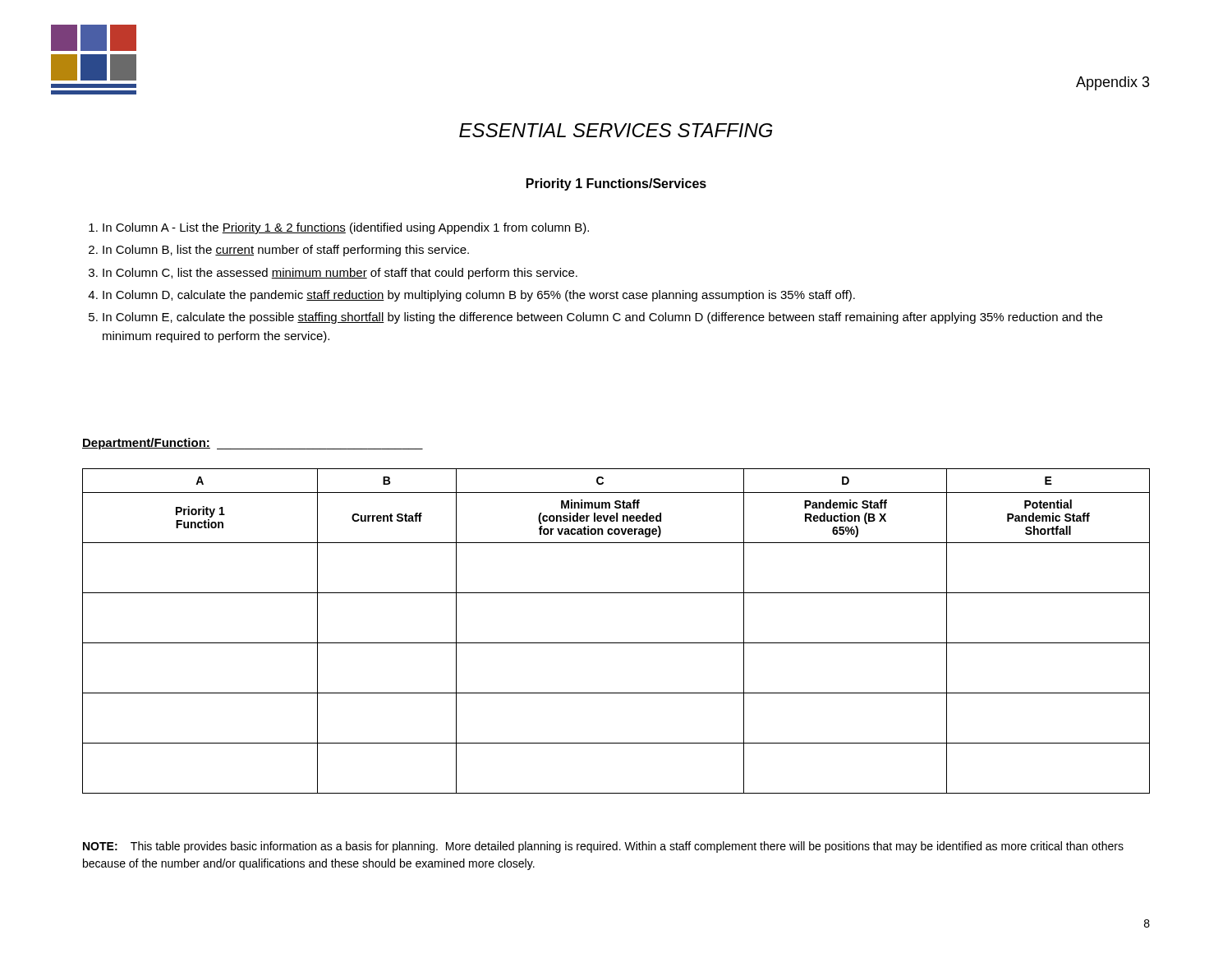The width and height of the screenshot is (1232, 953).
Task: Find the region starting "In Column A - List the Priority"
Action: [x=346, y=227]
